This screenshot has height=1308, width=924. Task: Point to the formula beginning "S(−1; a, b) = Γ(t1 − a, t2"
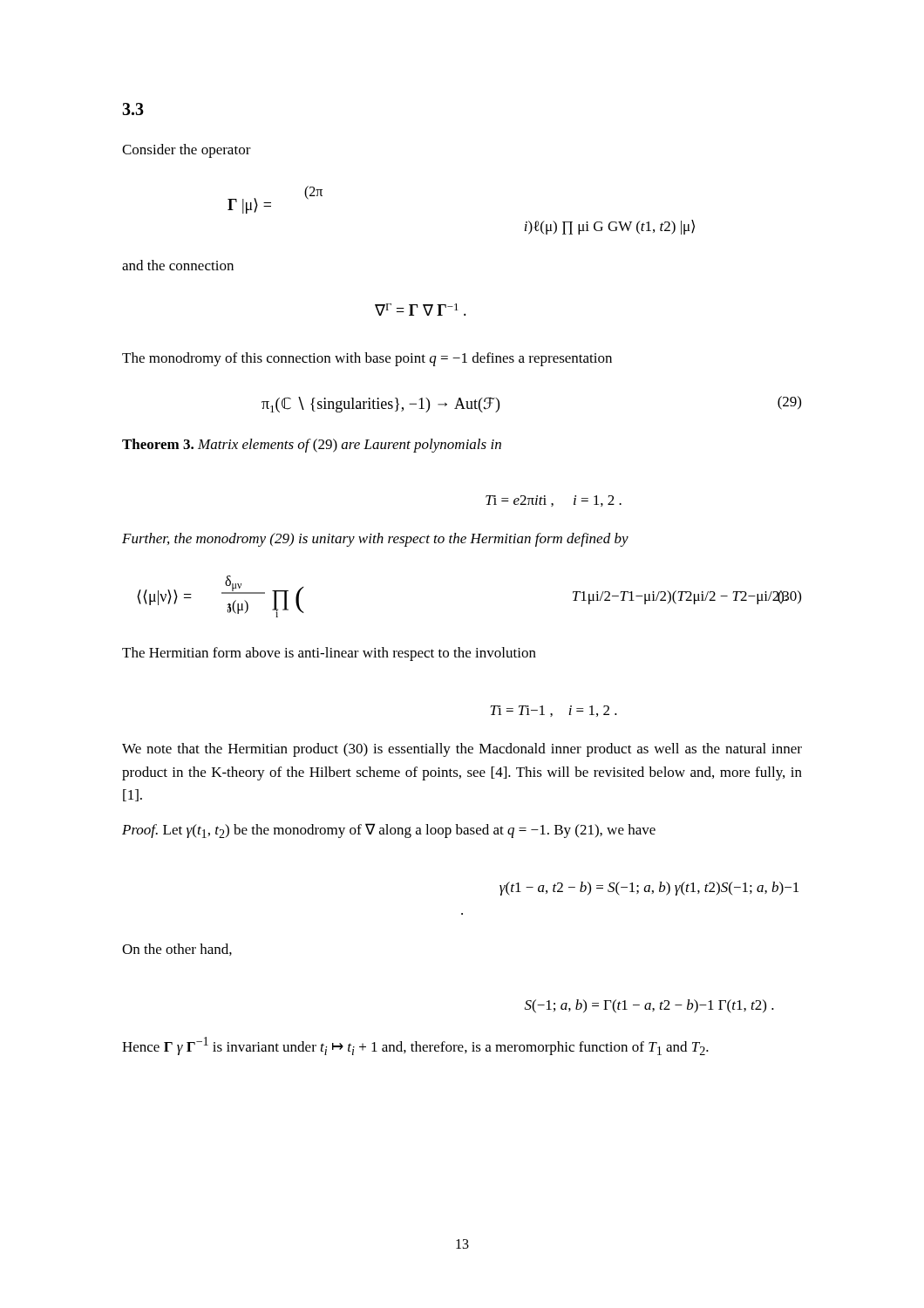[x=649, y=1006]
